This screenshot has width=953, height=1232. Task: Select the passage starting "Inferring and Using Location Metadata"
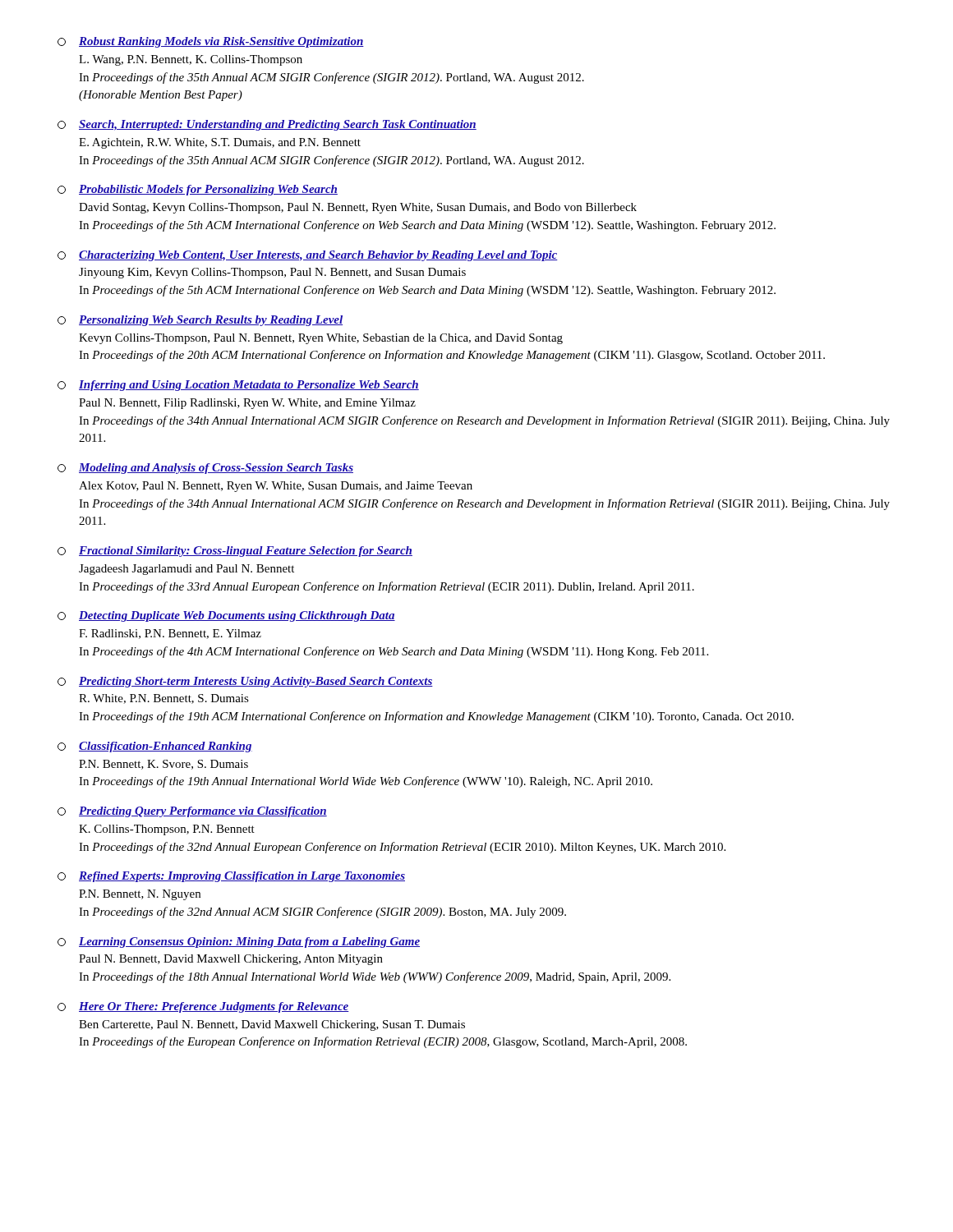(476, 412)
